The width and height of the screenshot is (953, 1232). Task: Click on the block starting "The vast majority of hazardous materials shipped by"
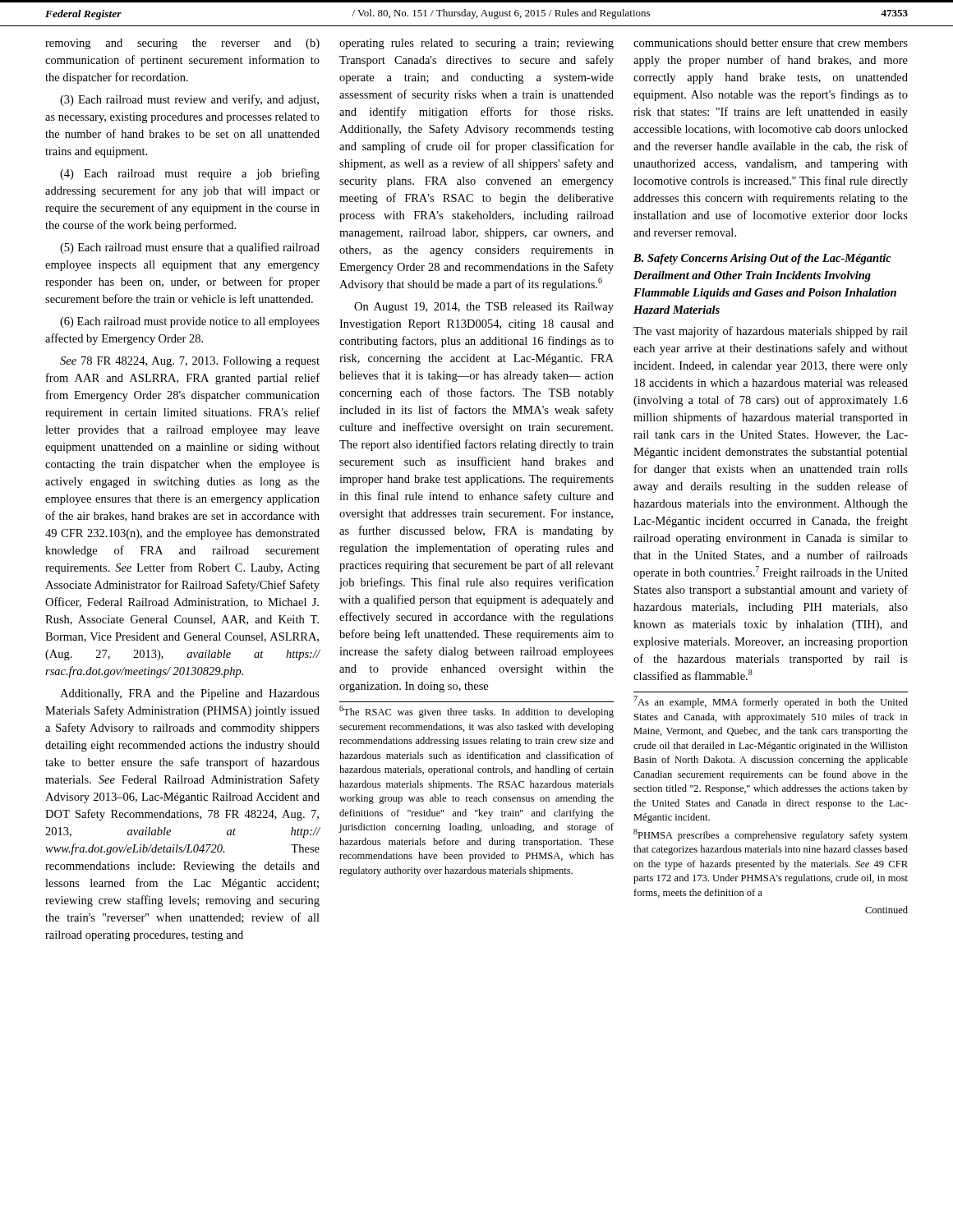[771, 504]
